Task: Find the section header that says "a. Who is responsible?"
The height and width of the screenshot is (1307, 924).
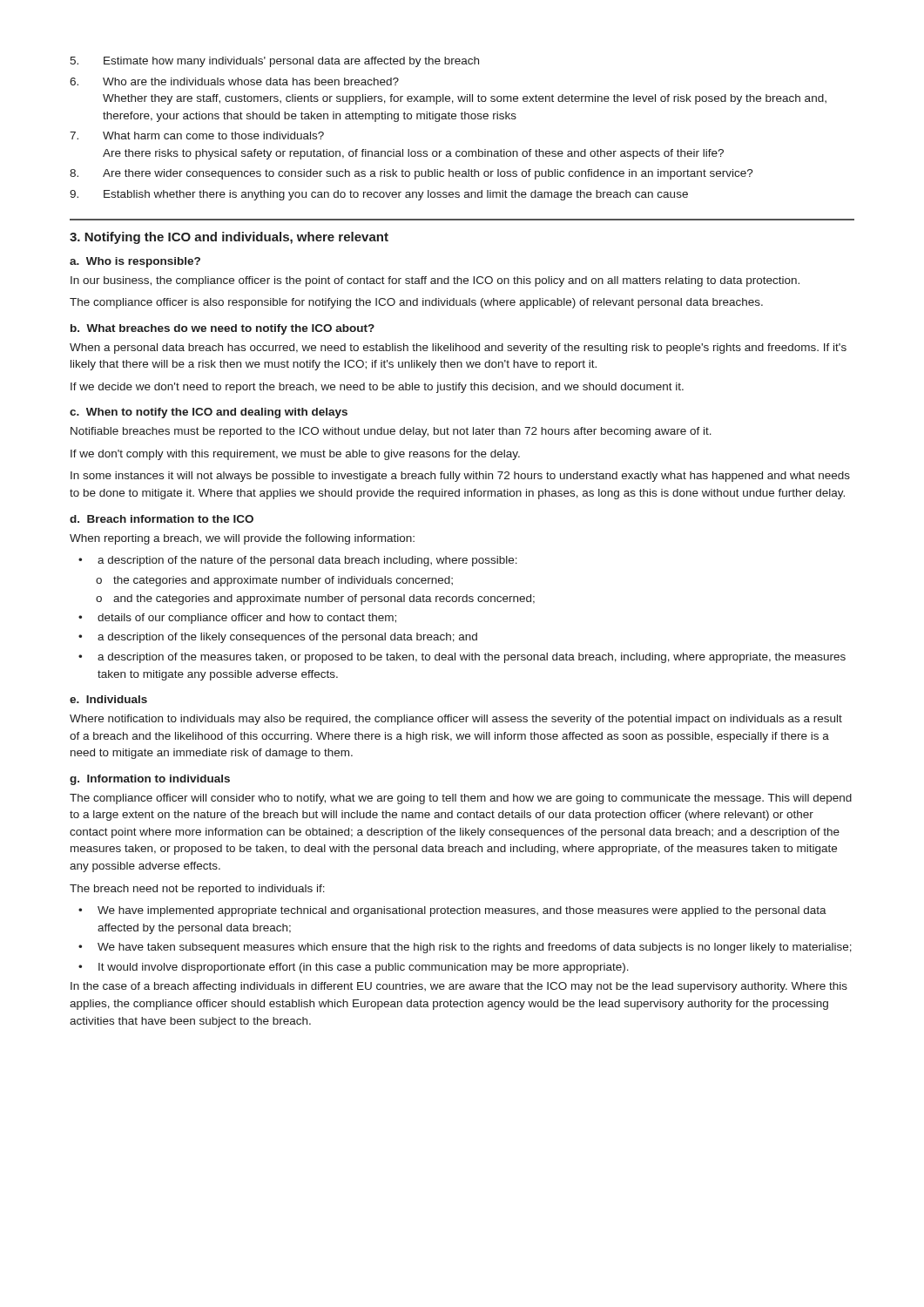Action: pos(135,260)
